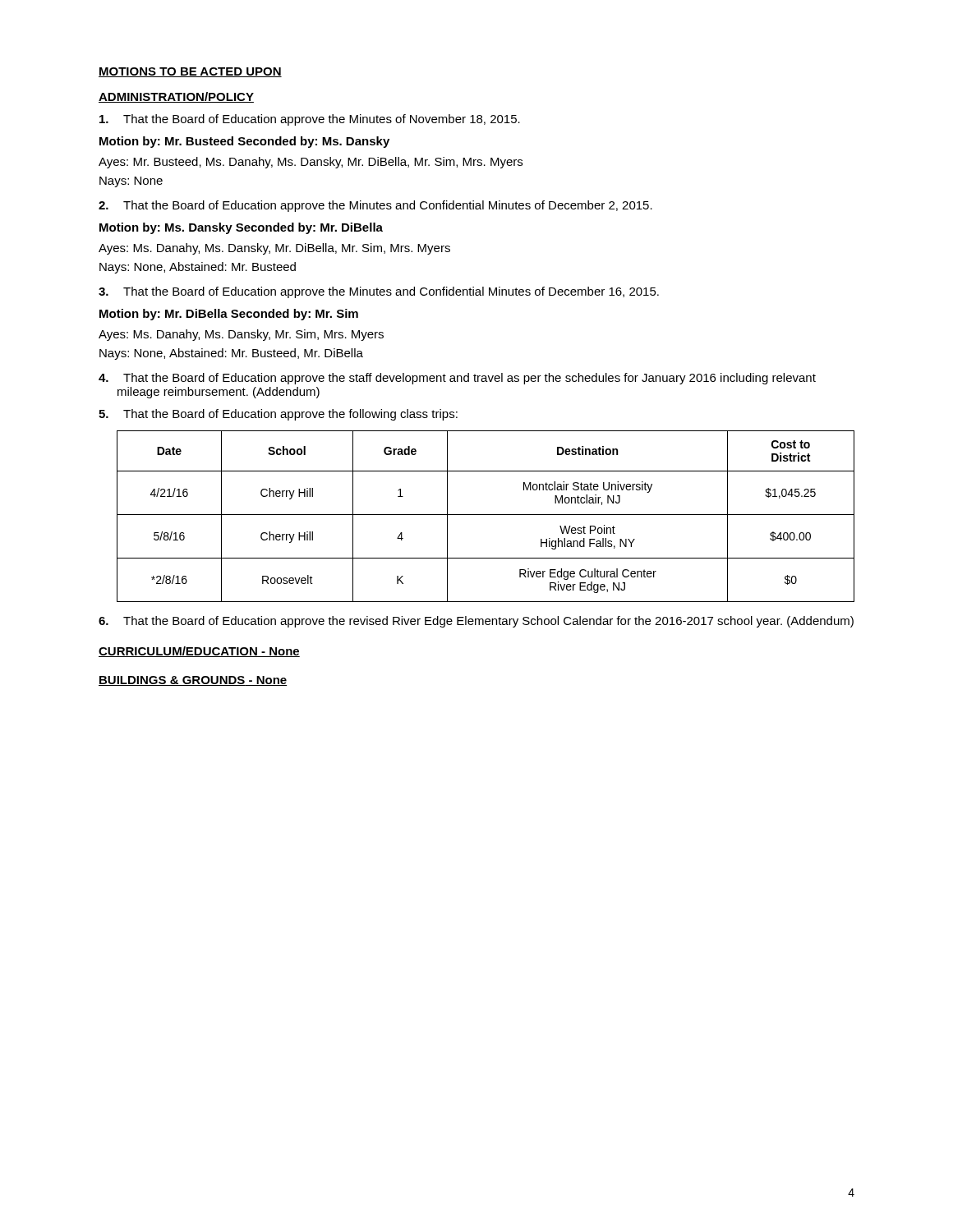
Task: Click the passage that begins "Motion by: Mr. Busteed Seconded"
Action: point(244,141)
